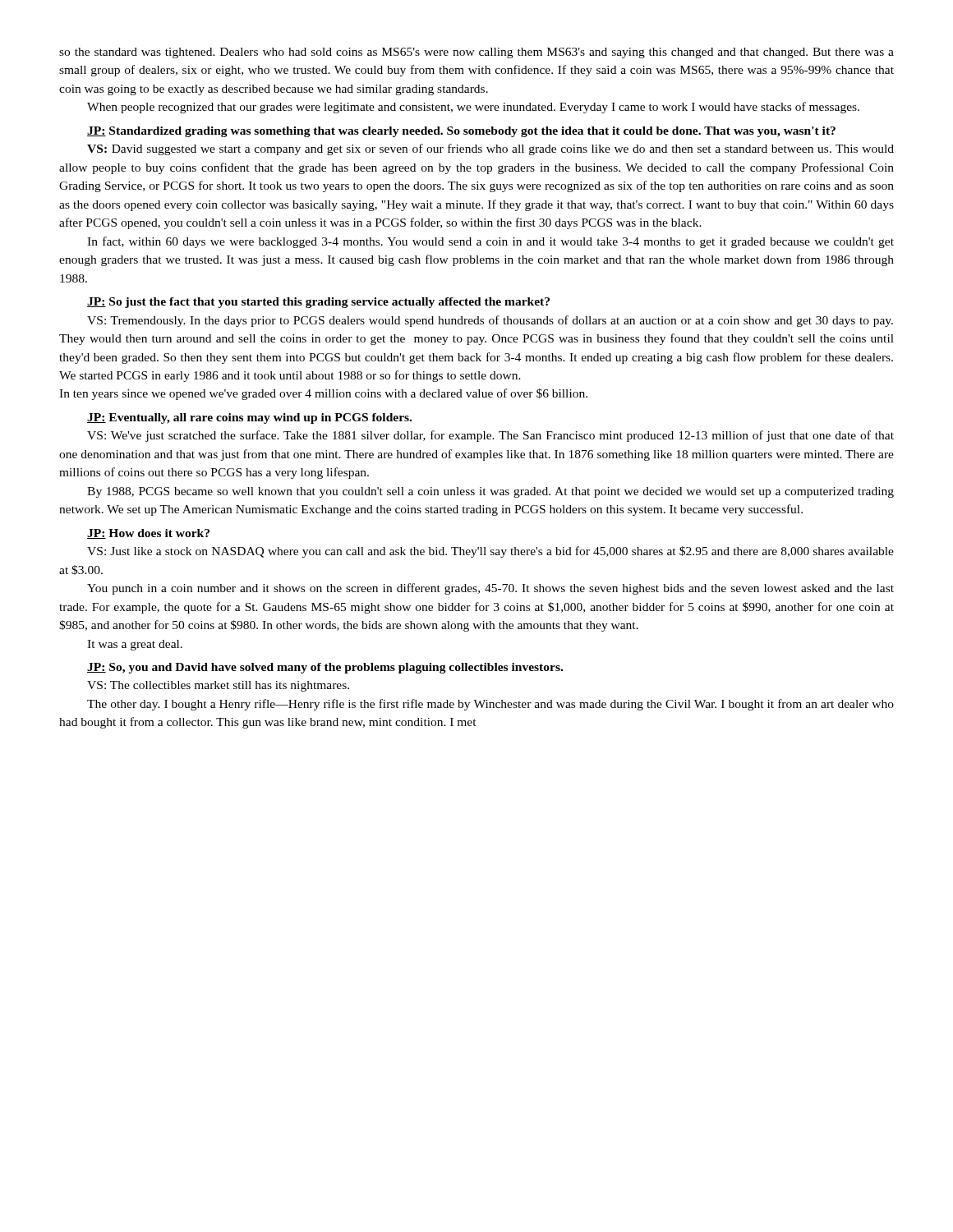
Task: Navigate to the text block starting "You punch in a coin number"
Action: coord(476,607)
